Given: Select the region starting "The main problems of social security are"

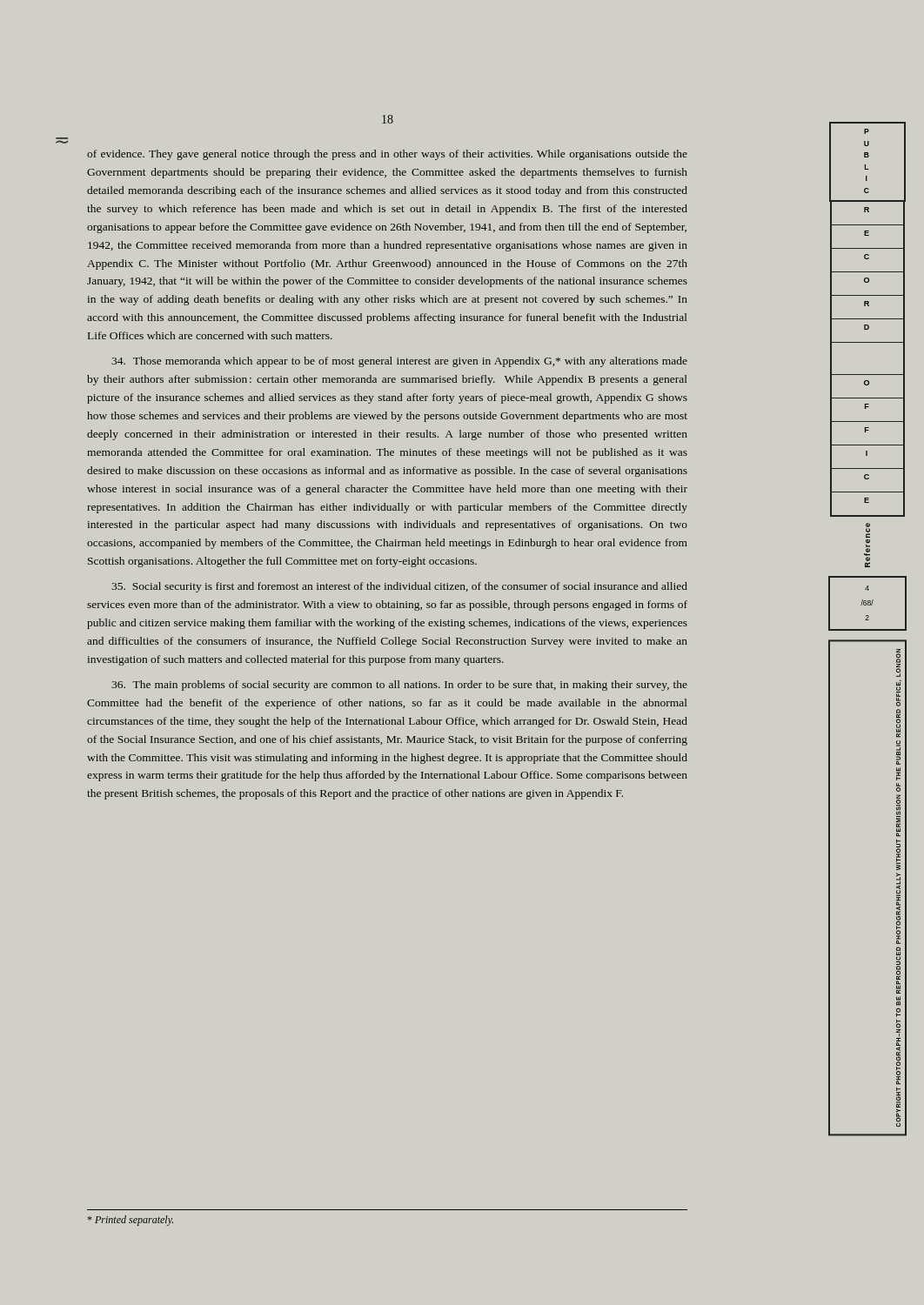Looking at the screenshot, I should point(387,739).
